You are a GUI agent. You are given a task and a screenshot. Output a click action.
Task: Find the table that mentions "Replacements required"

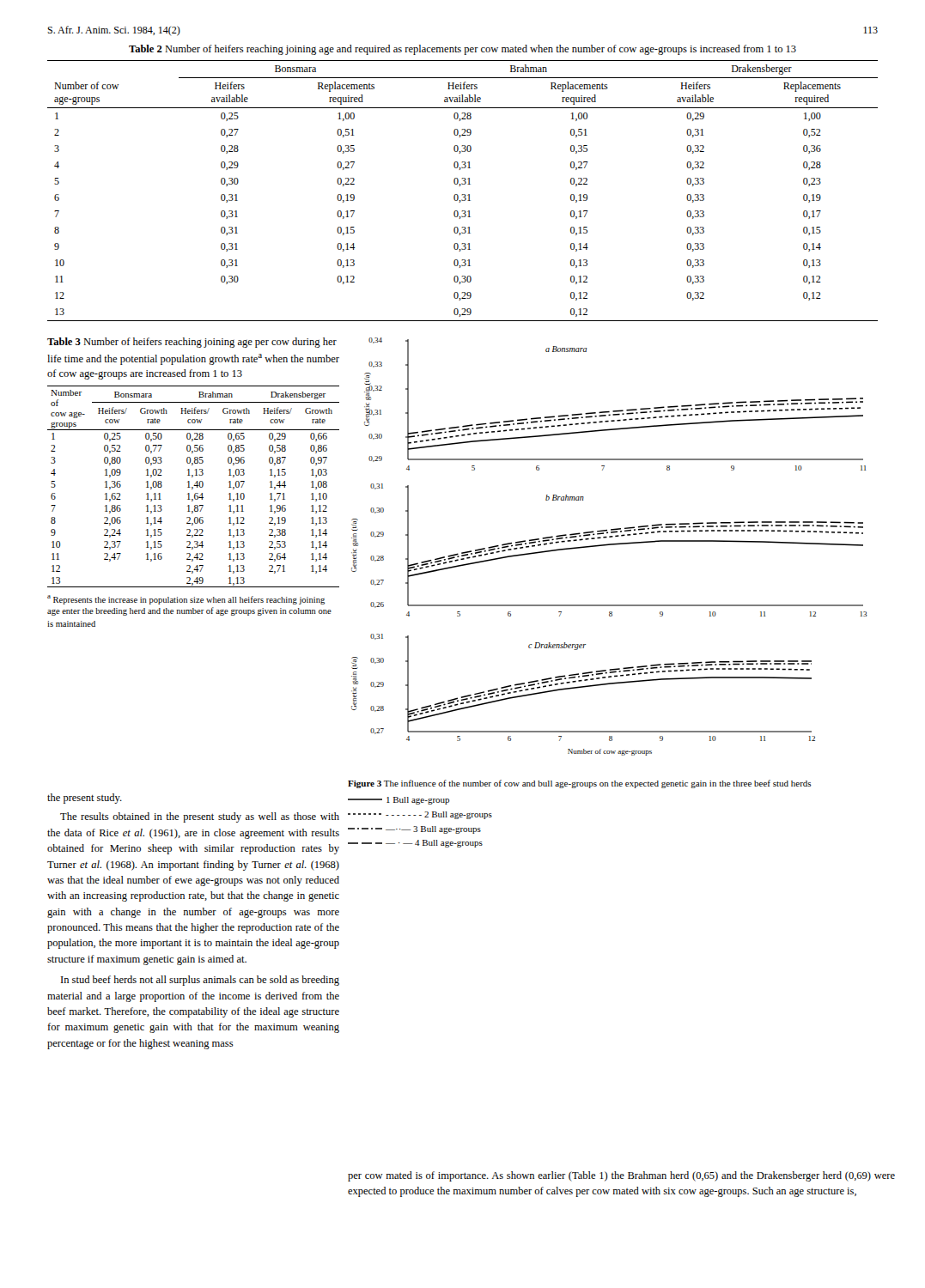(x=462, y=182)
